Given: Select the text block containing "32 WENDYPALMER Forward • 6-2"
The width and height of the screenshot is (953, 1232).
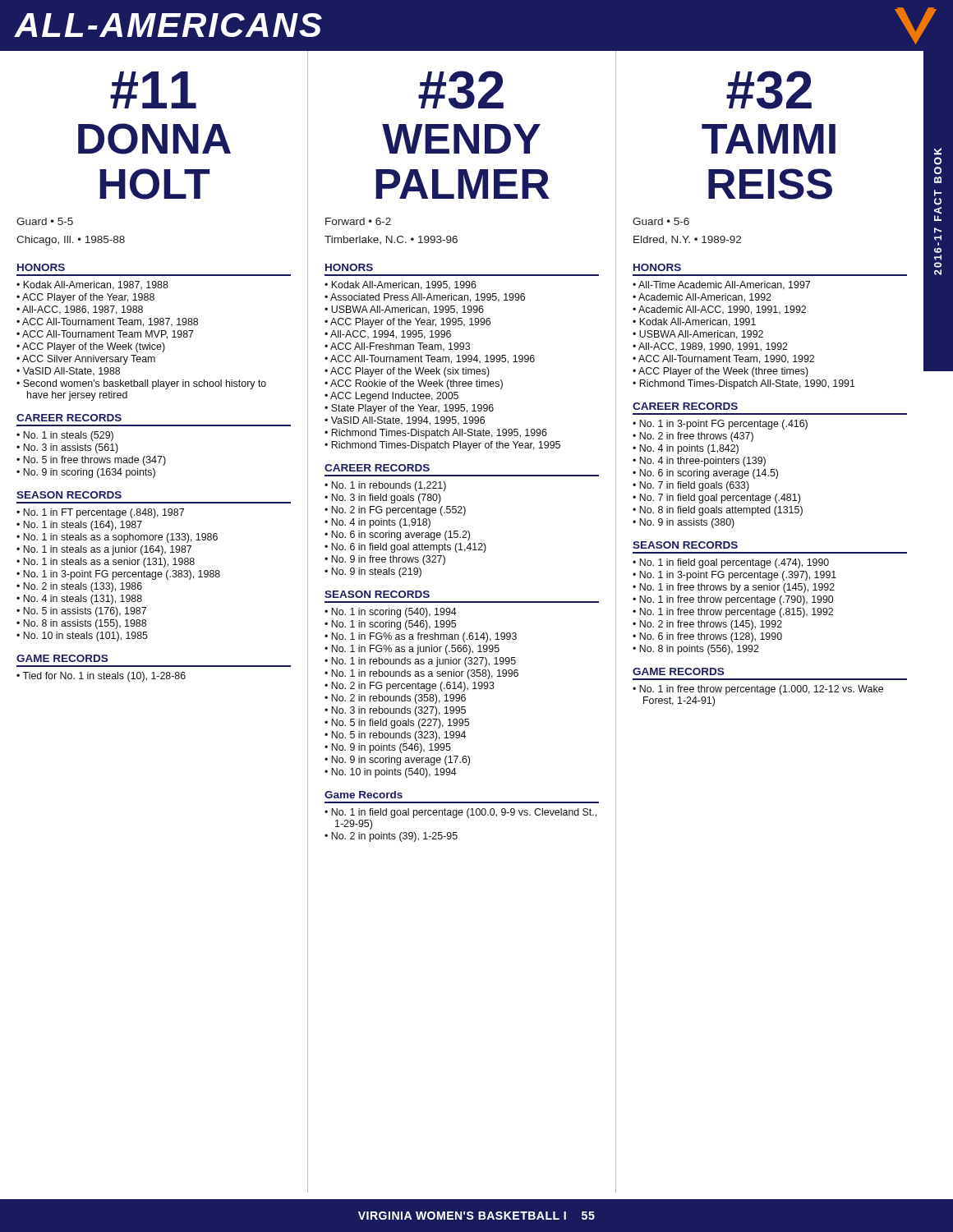Looking at the screenshot, I should pyautogui.click(x=462, y=451).
